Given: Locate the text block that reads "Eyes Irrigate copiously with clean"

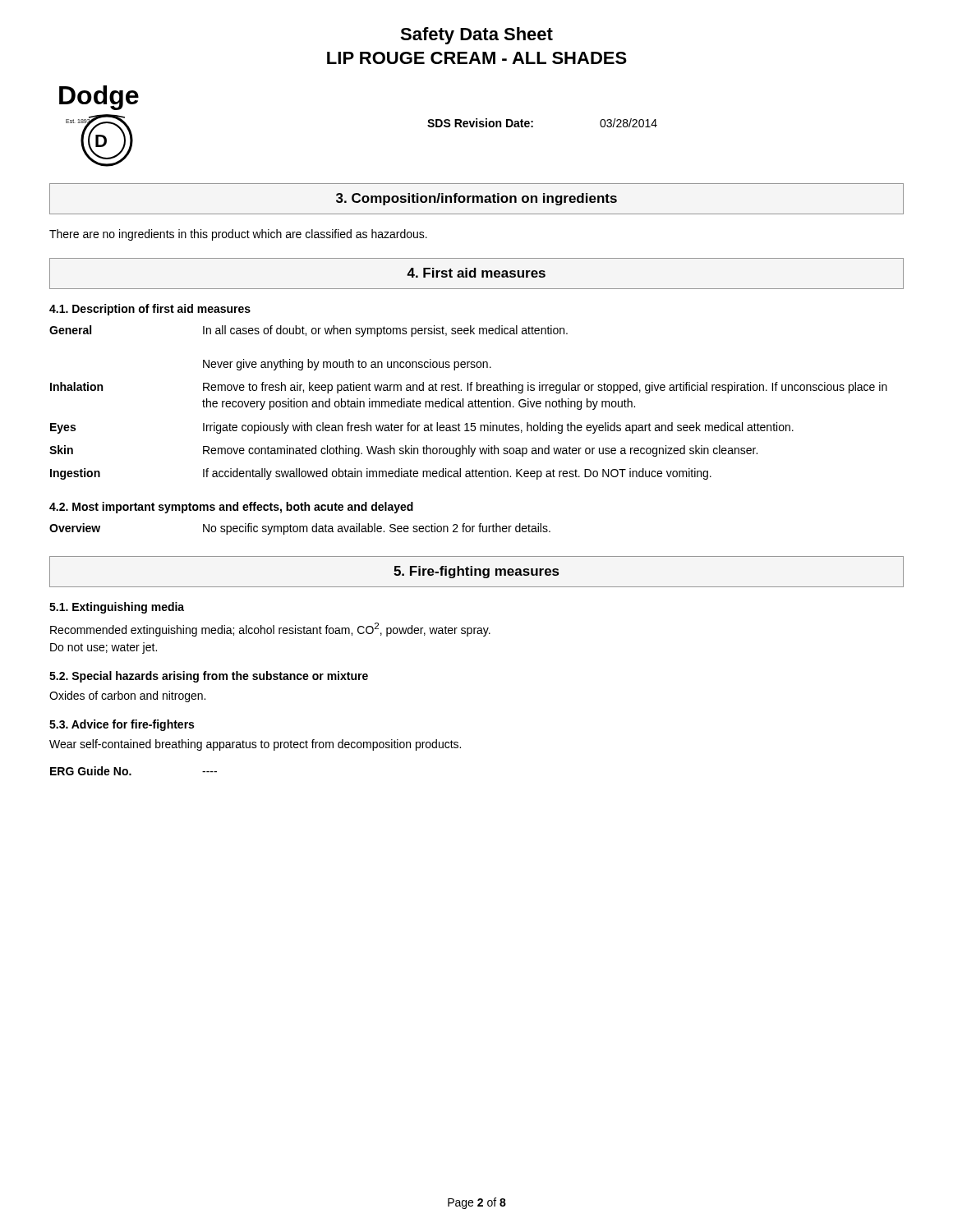Looking at the screenshot, I should tap(476, 429).
